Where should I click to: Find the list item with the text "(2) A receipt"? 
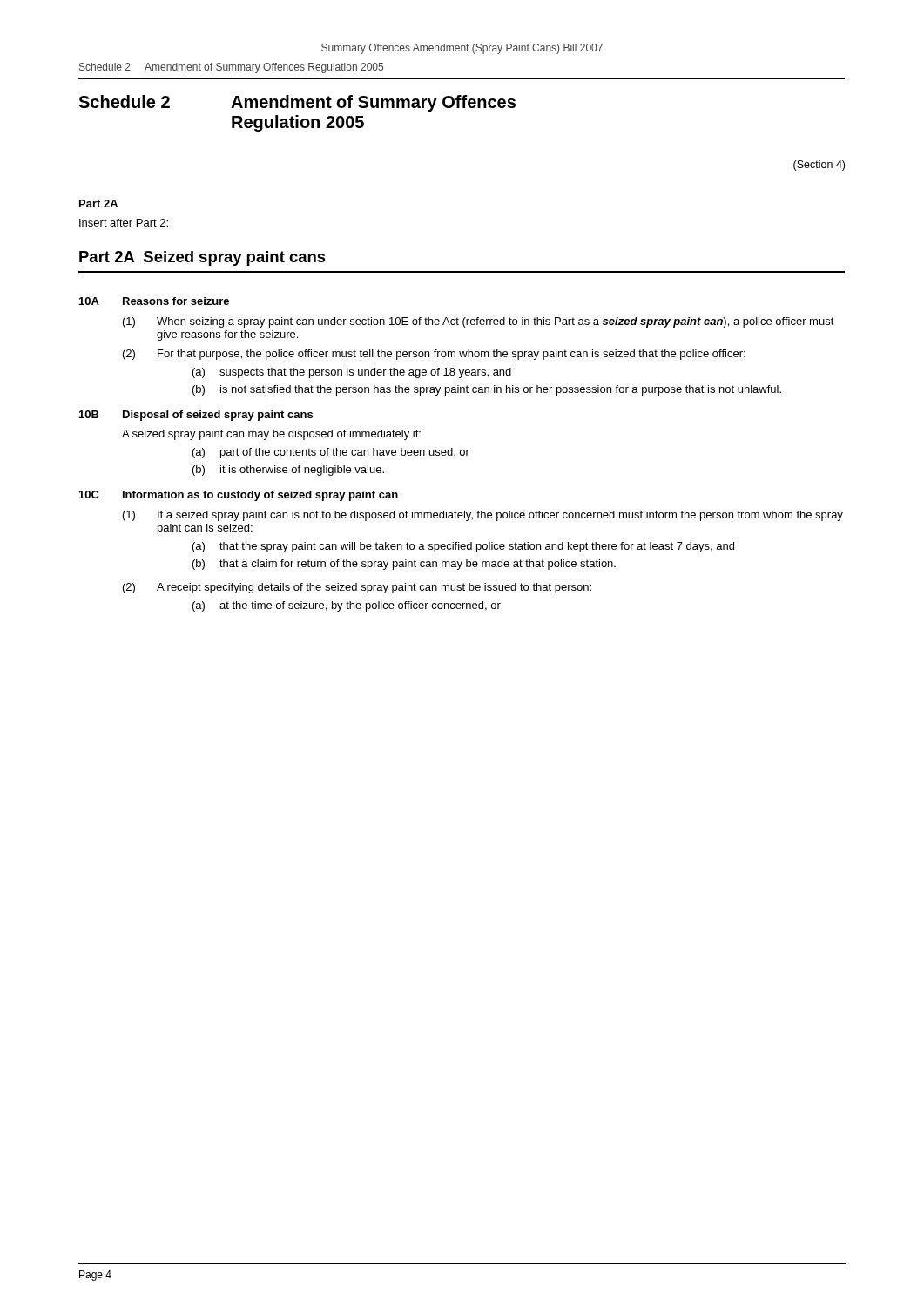click(483, 587)
